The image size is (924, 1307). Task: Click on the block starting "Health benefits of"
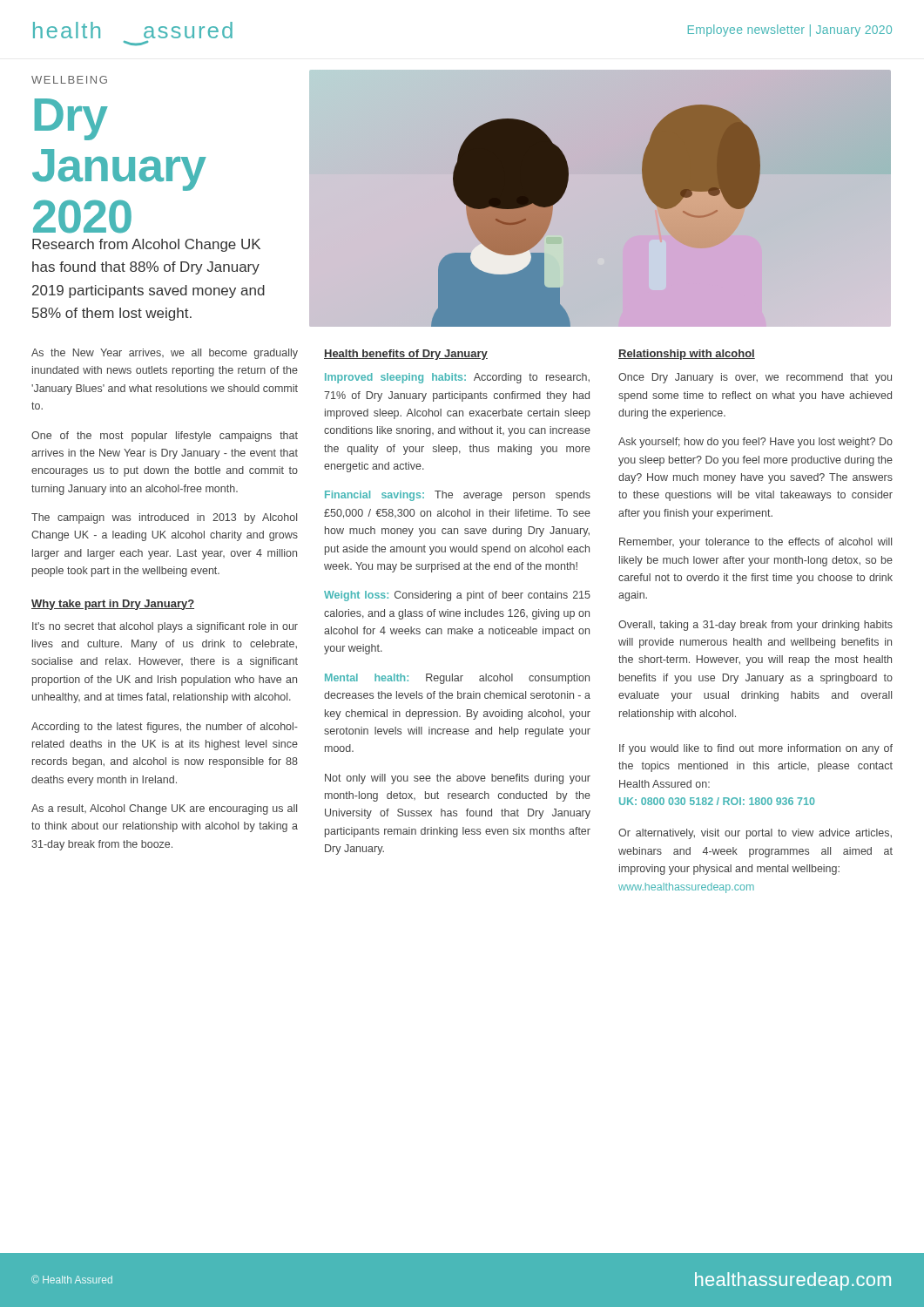(406, 353)
